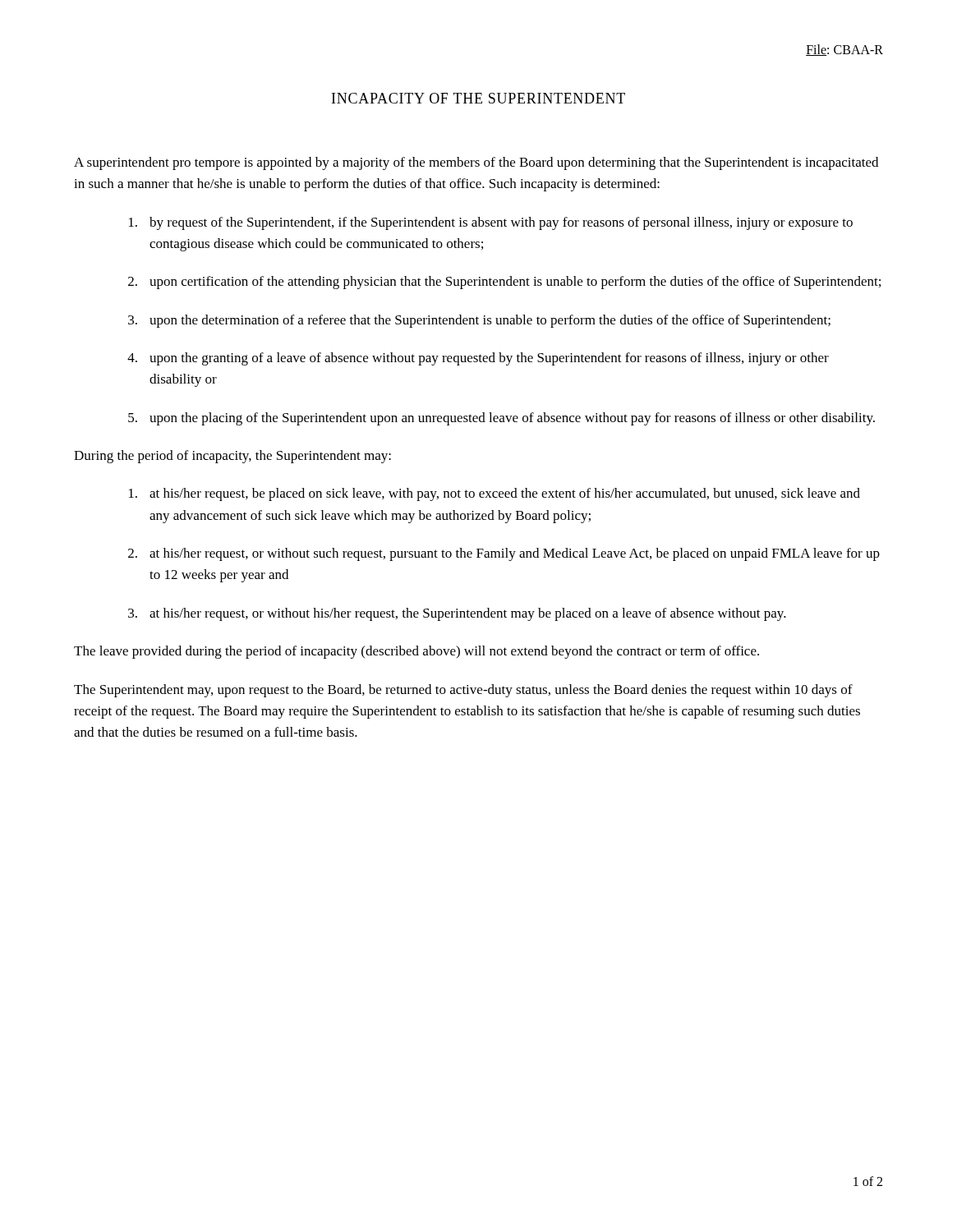Click on the list item containing "2. at his/her"
Viewport: 957px width, 1232px height.
tap(495, 565)
